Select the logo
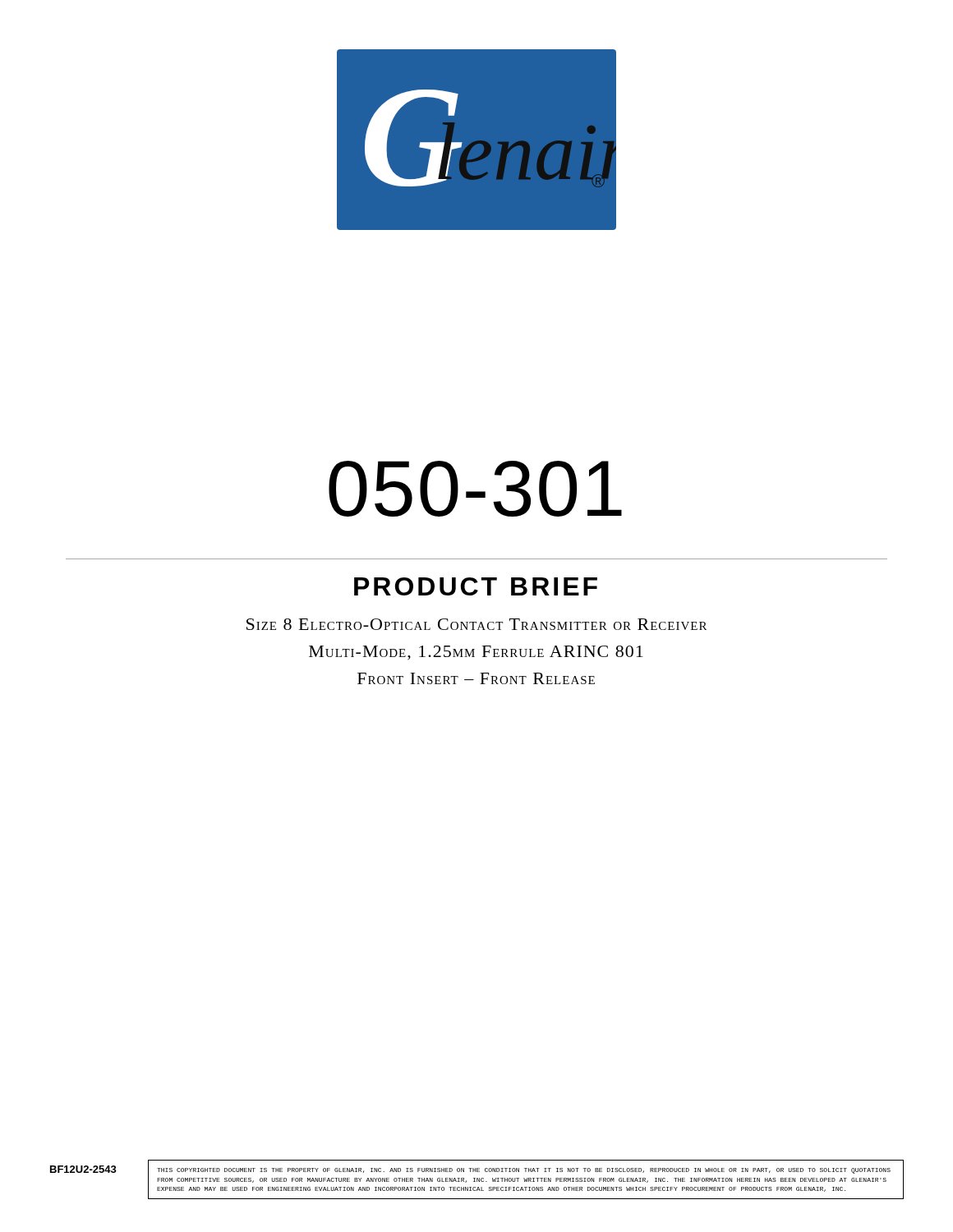 tap(476, 140)
